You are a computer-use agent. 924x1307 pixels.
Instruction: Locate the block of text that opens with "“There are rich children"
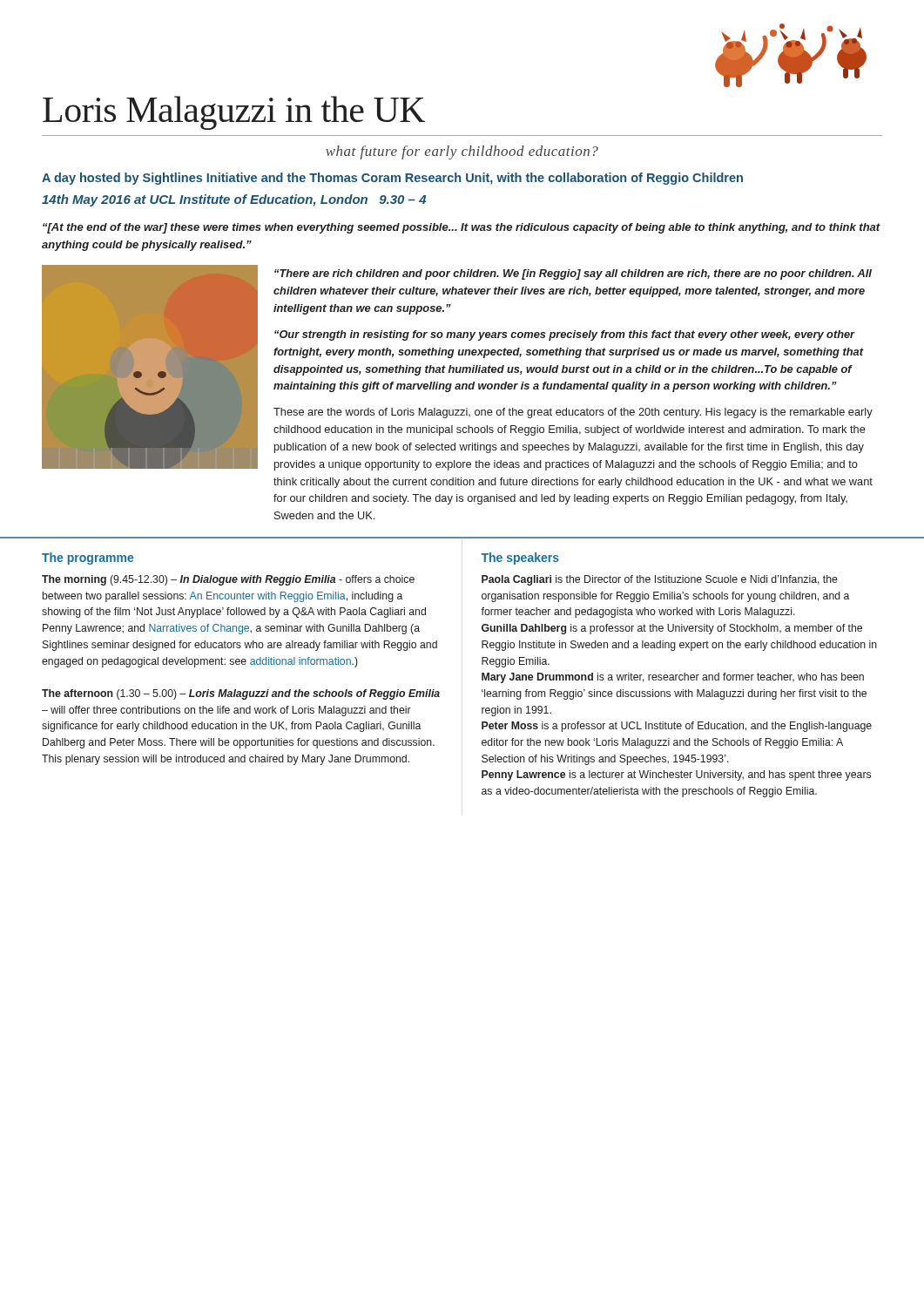[x=573, y=291]
